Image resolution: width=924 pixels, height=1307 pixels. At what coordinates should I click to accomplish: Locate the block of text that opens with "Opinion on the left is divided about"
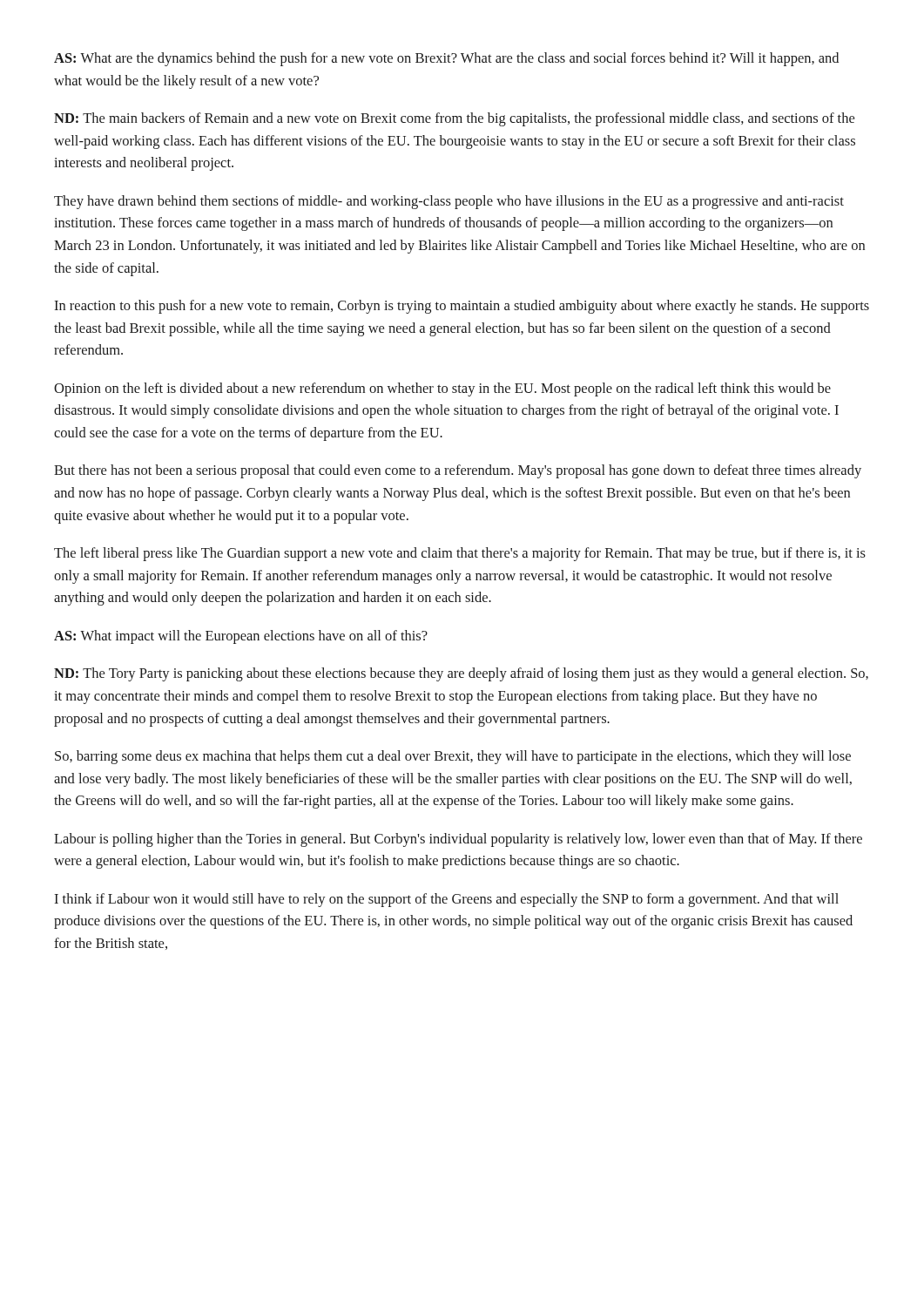pyautogui.click(x=447, y=410)
